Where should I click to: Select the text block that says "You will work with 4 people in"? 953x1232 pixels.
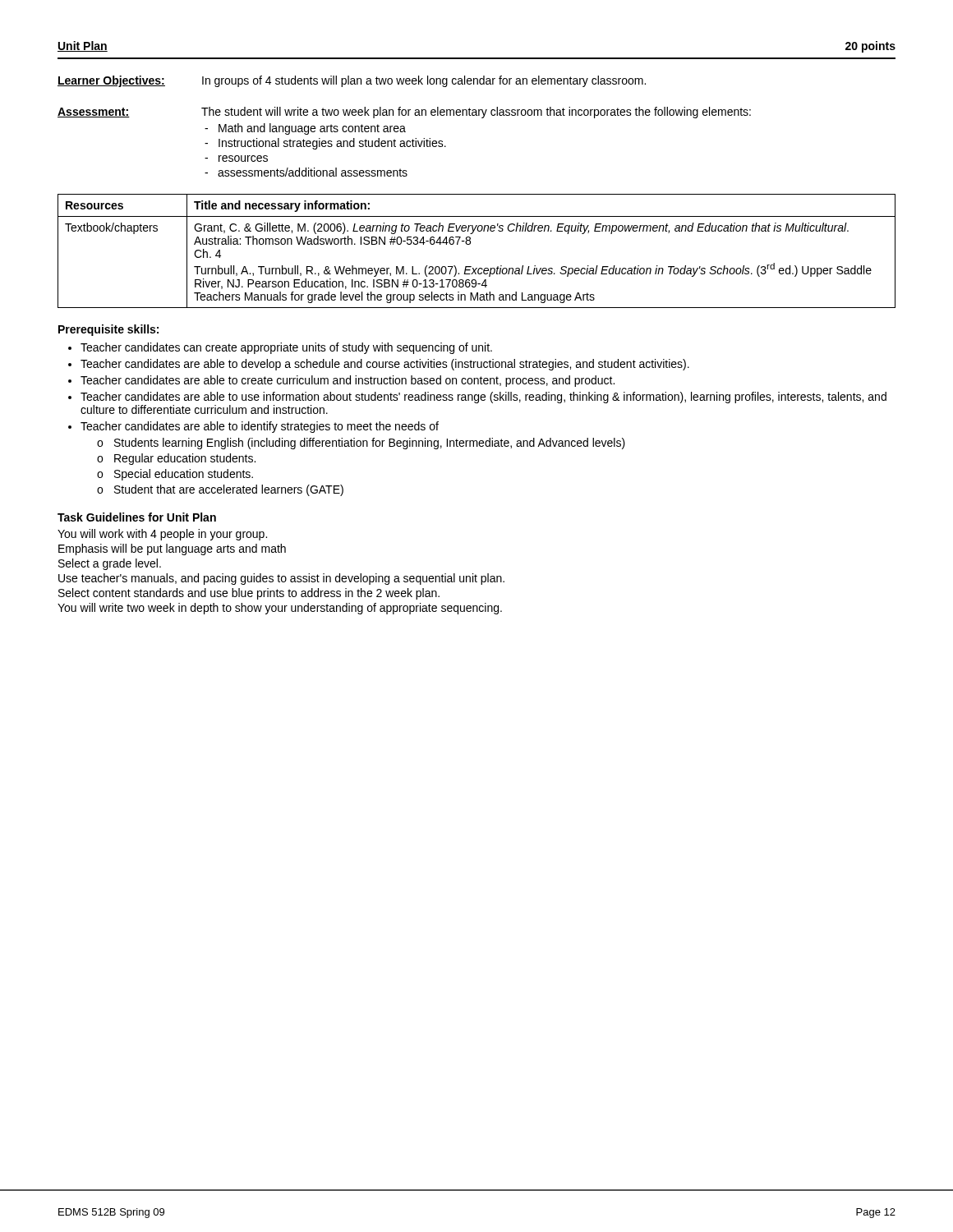(x=476, y=571)
